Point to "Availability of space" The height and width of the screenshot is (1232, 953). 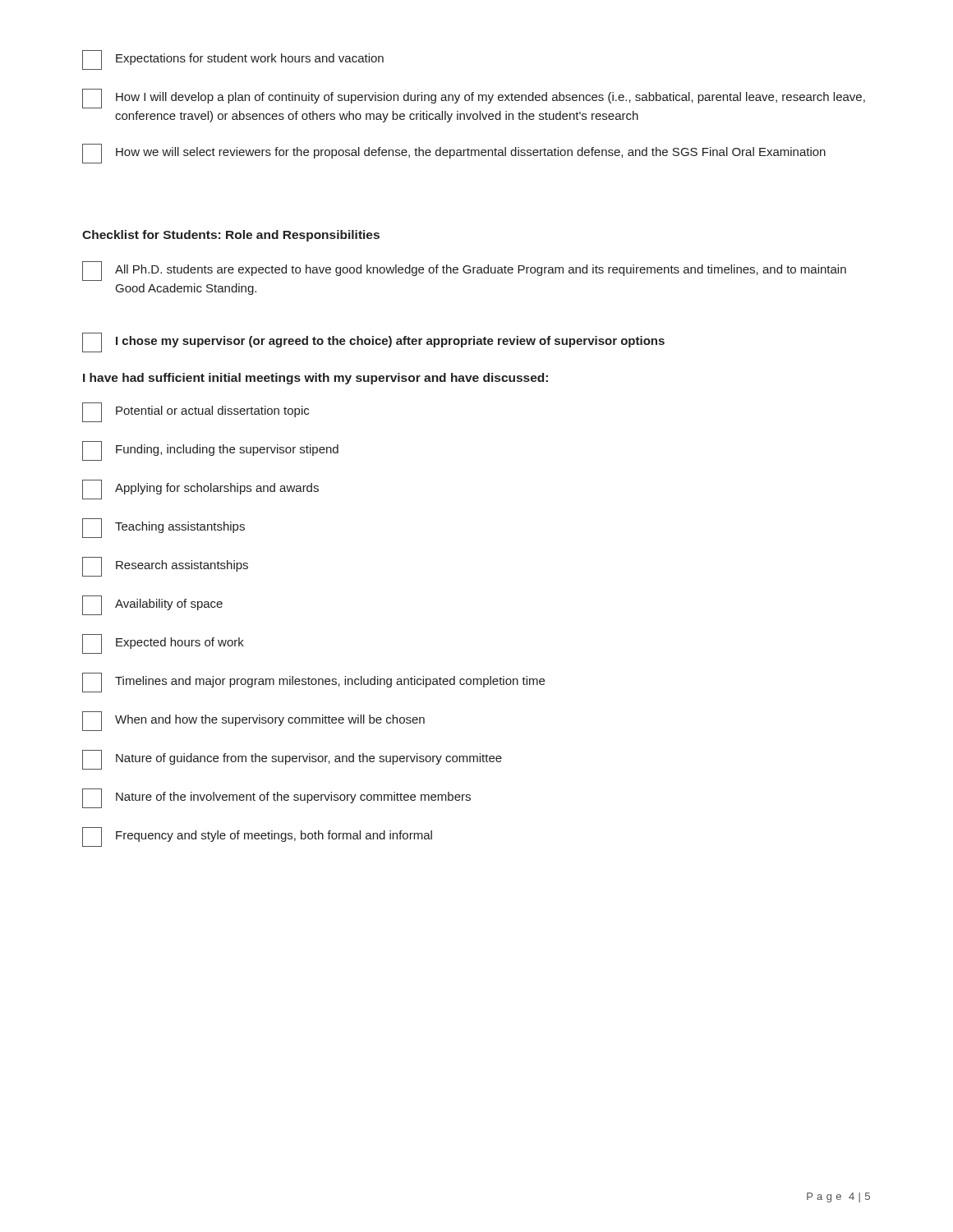click(152, 605)
